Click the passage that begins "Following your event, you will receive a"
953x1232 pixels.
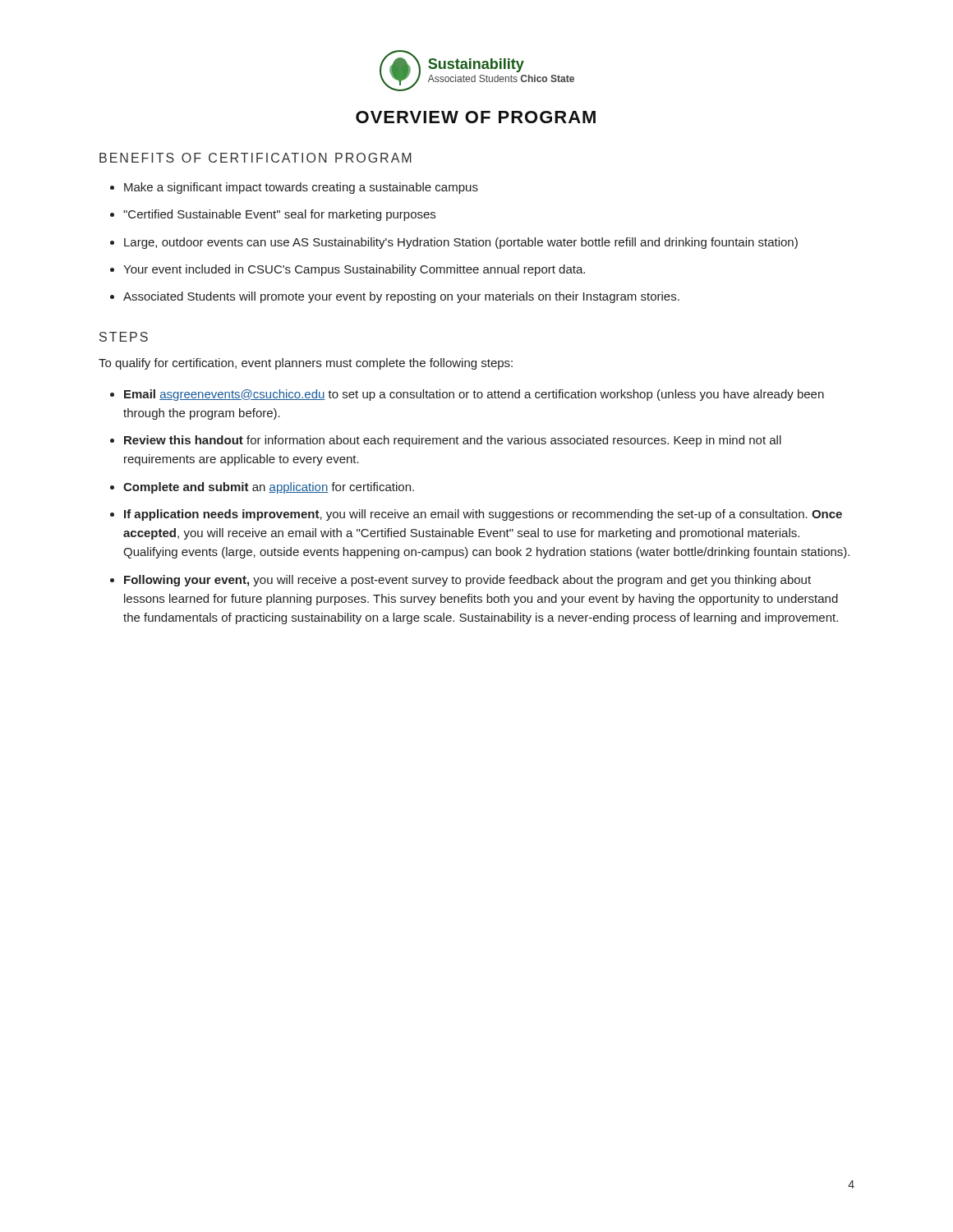coord(481,598)
